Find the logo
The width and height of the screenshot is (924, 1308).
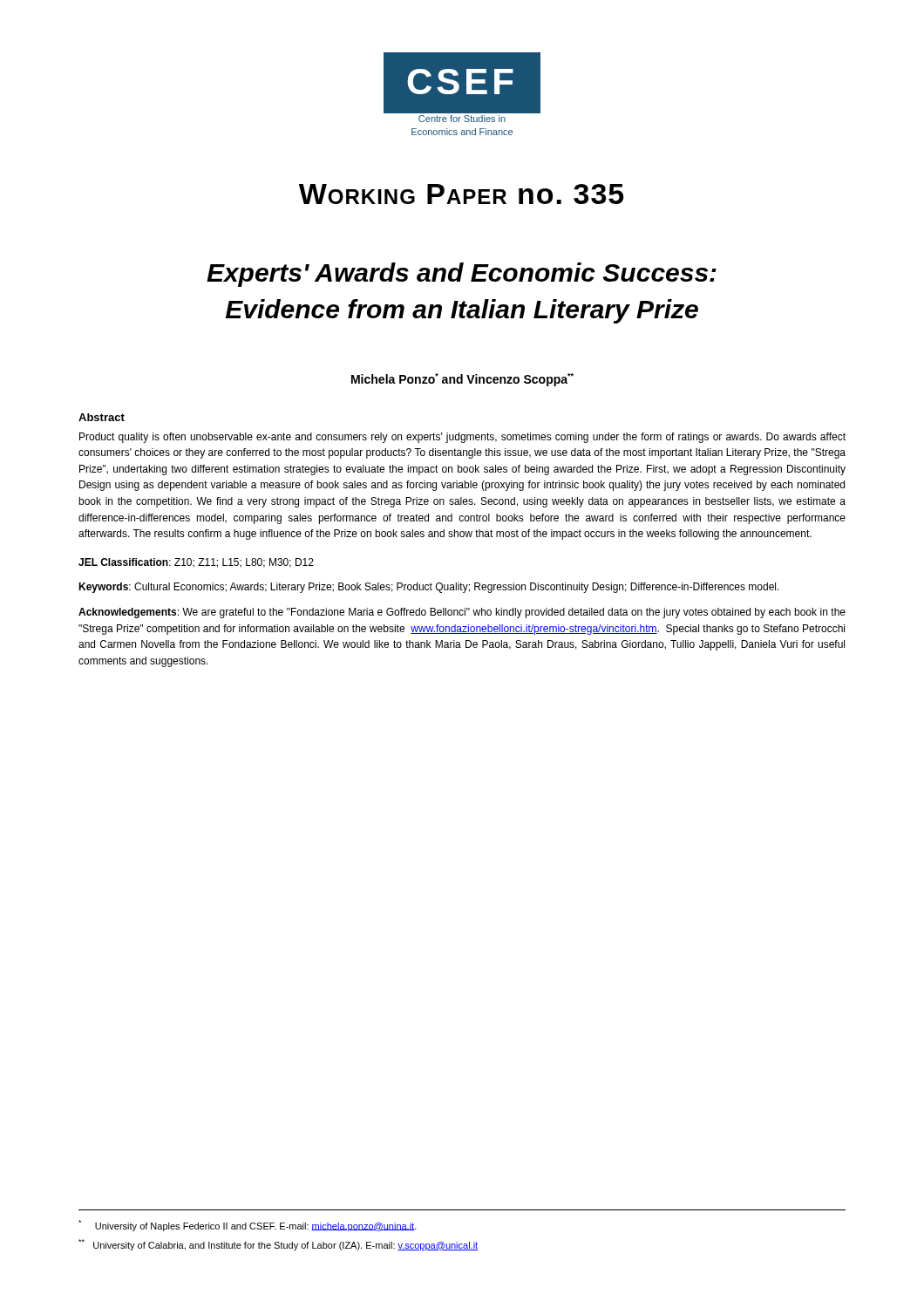pyautogui.click(x=462, y=102)
